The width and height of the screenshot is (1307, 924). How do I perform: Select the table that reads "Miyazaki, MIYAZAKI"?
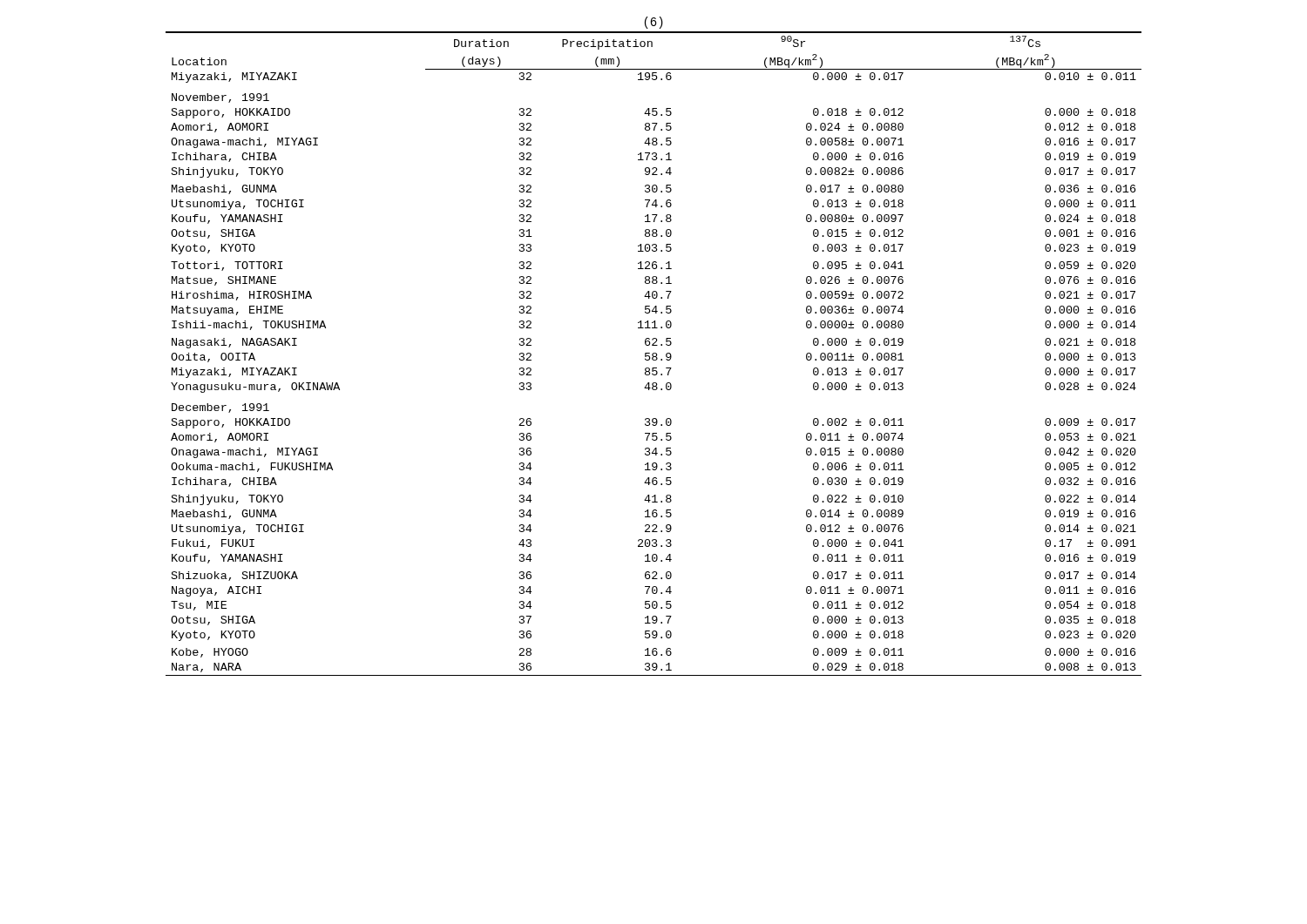(x=654, y=354)
